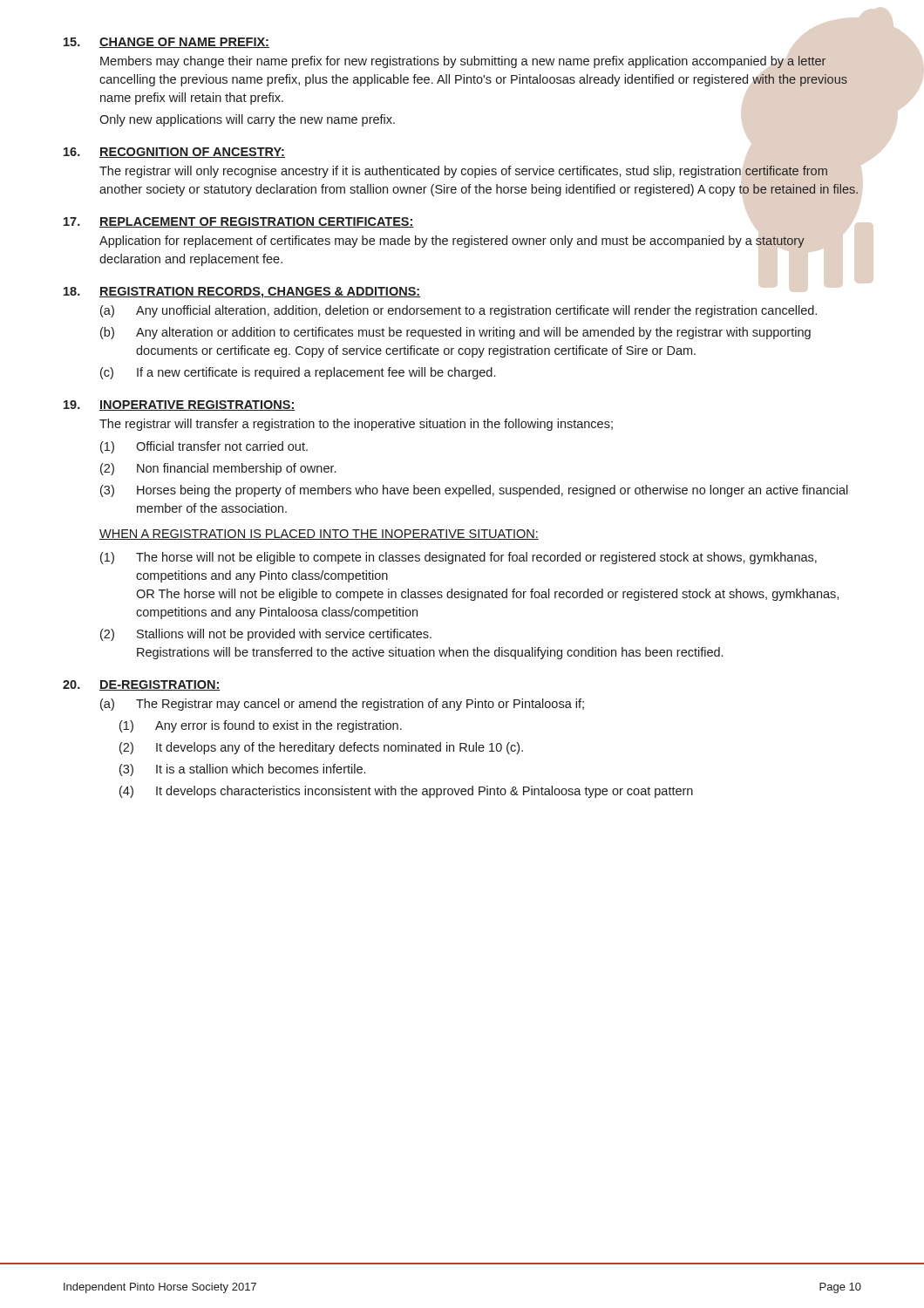Screen dimensions: 1308x924
Task: Select the list item containing "(1) Official transfer"
Action: tap(204, 447)
